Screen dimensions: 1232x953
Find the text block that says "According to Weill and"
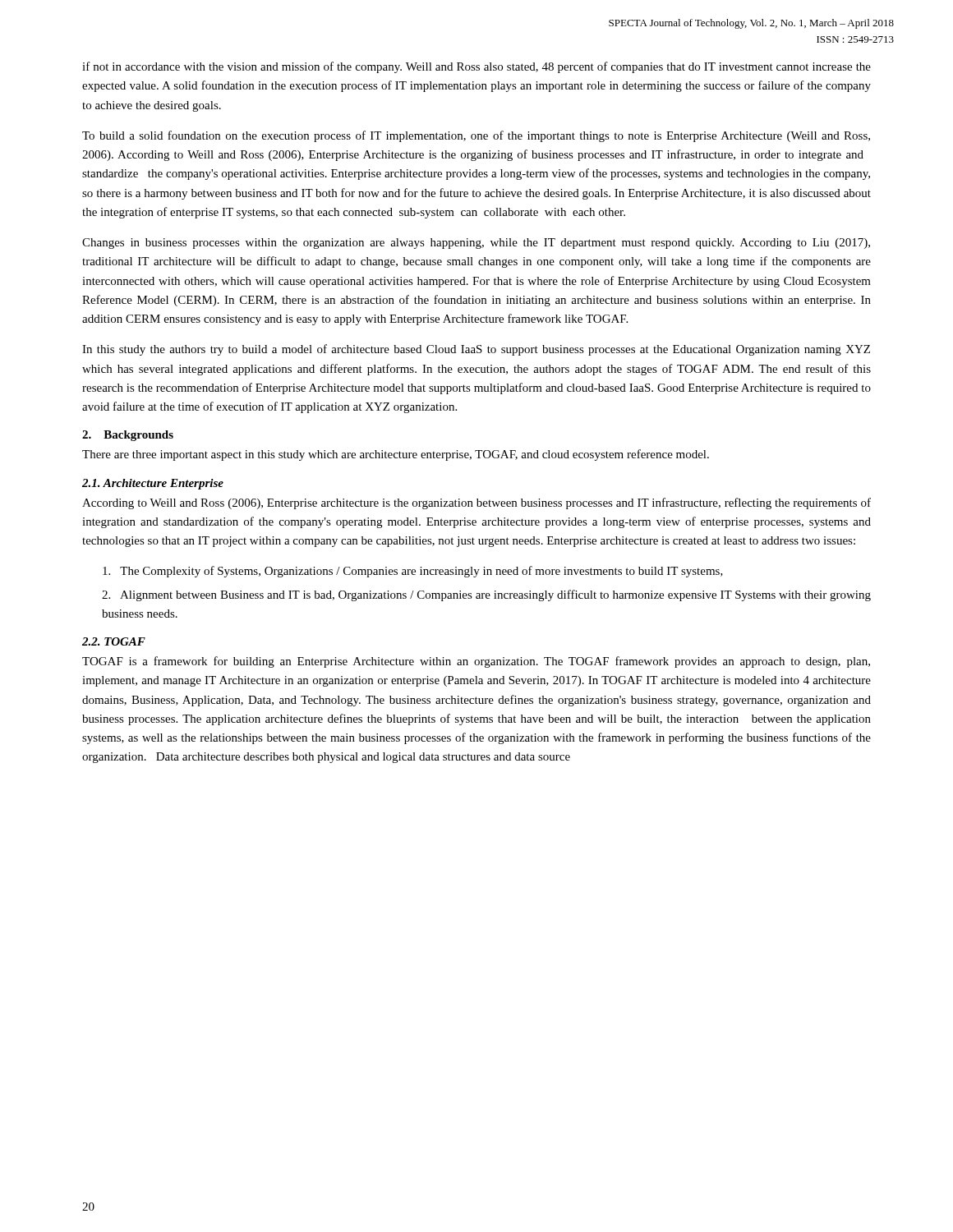click(476, 522)
